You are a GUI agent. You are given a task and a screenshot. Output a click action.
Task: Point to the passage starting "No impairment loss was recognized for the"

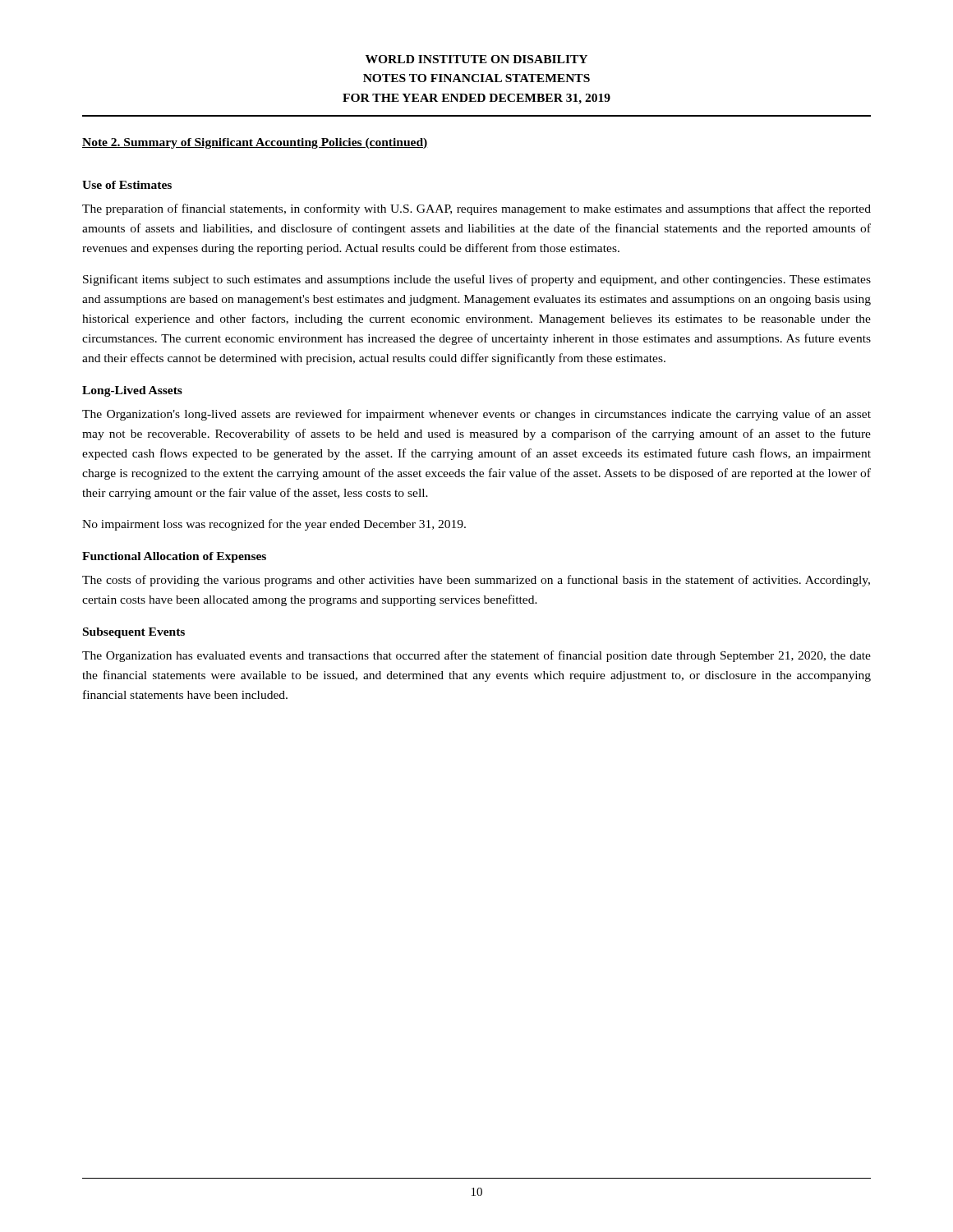(274, 524)
